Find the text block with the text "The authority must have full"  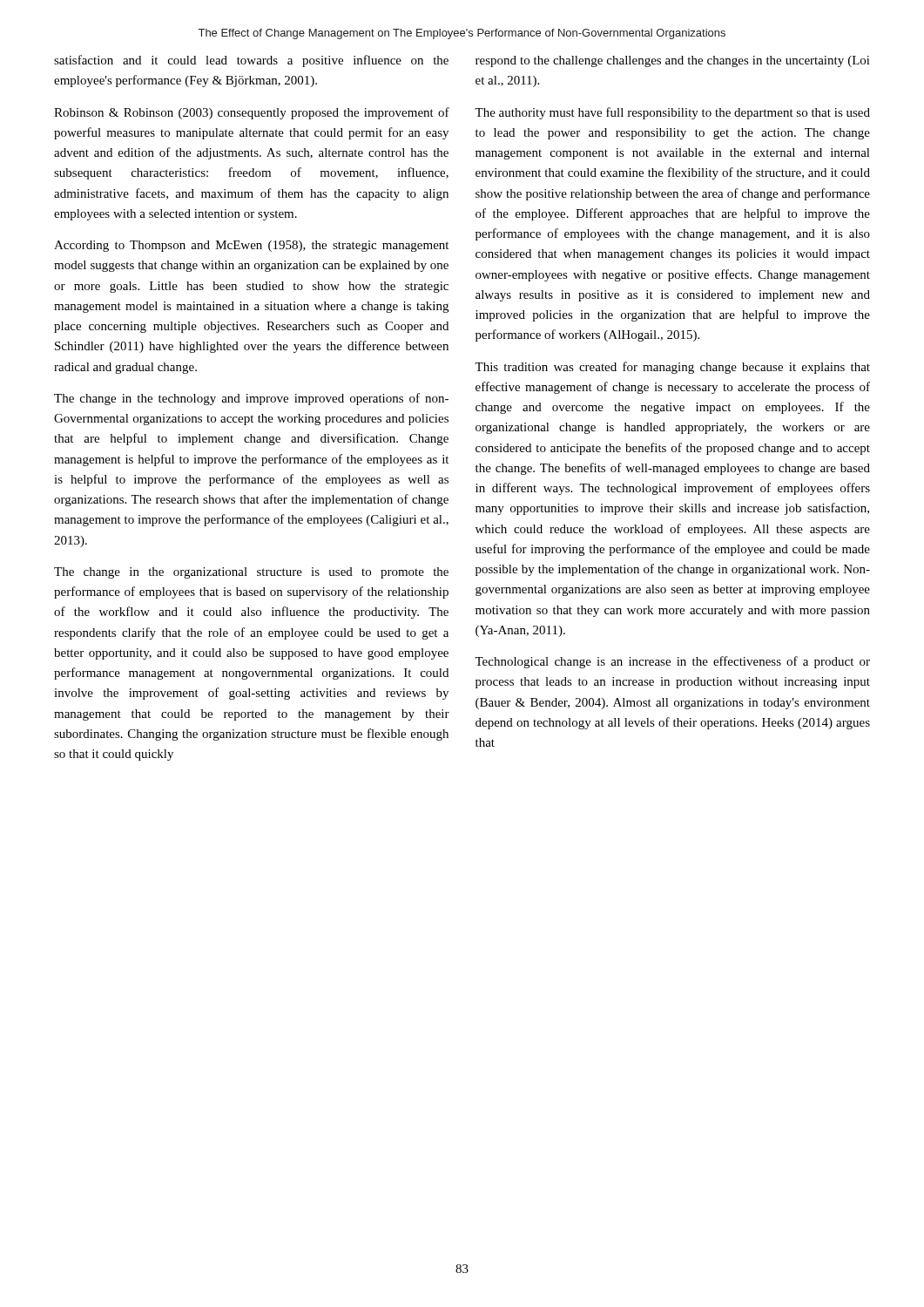coord(673,224)
